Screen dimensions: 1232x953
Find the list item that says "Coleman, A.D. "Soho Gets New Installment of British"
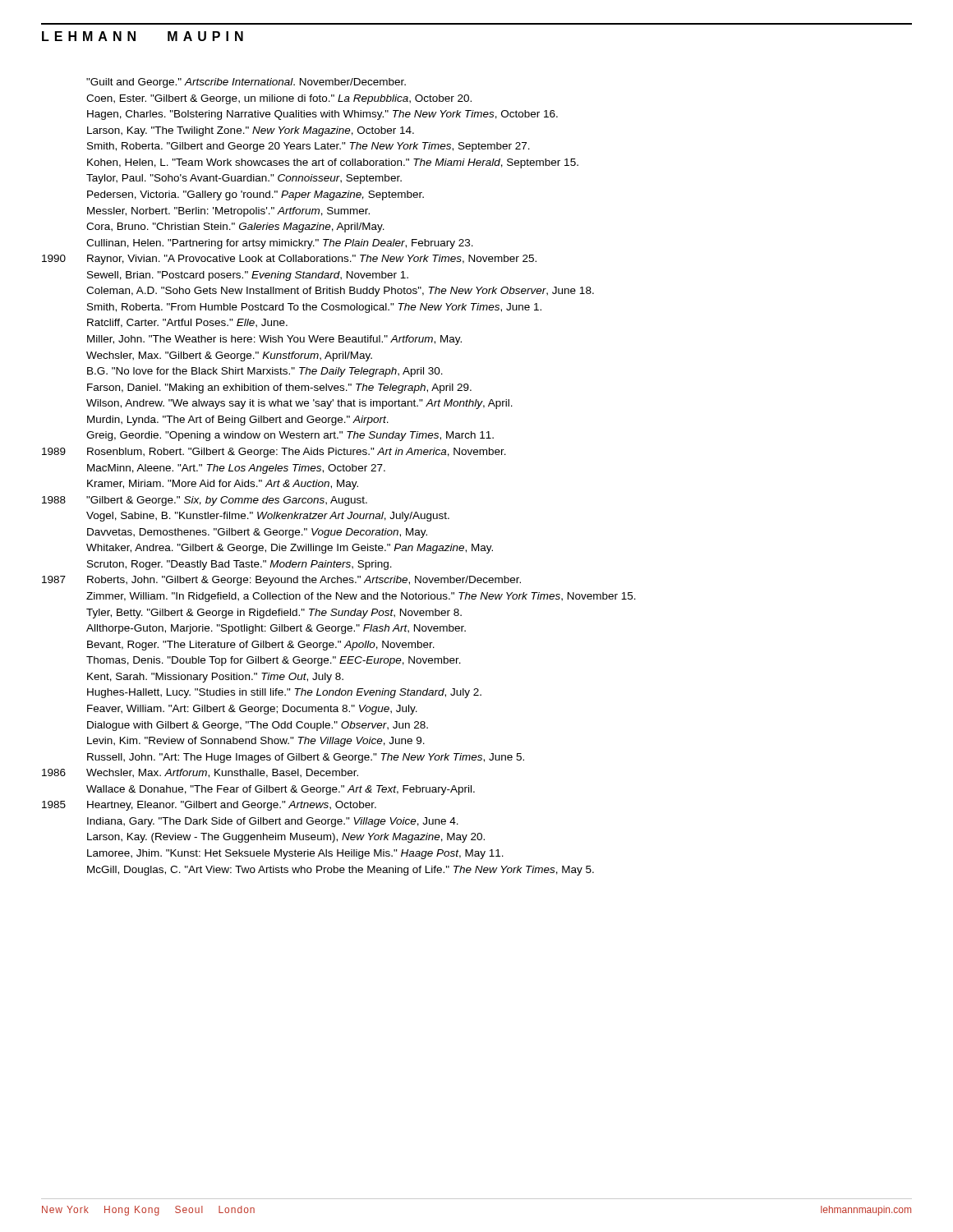(499, 291)
